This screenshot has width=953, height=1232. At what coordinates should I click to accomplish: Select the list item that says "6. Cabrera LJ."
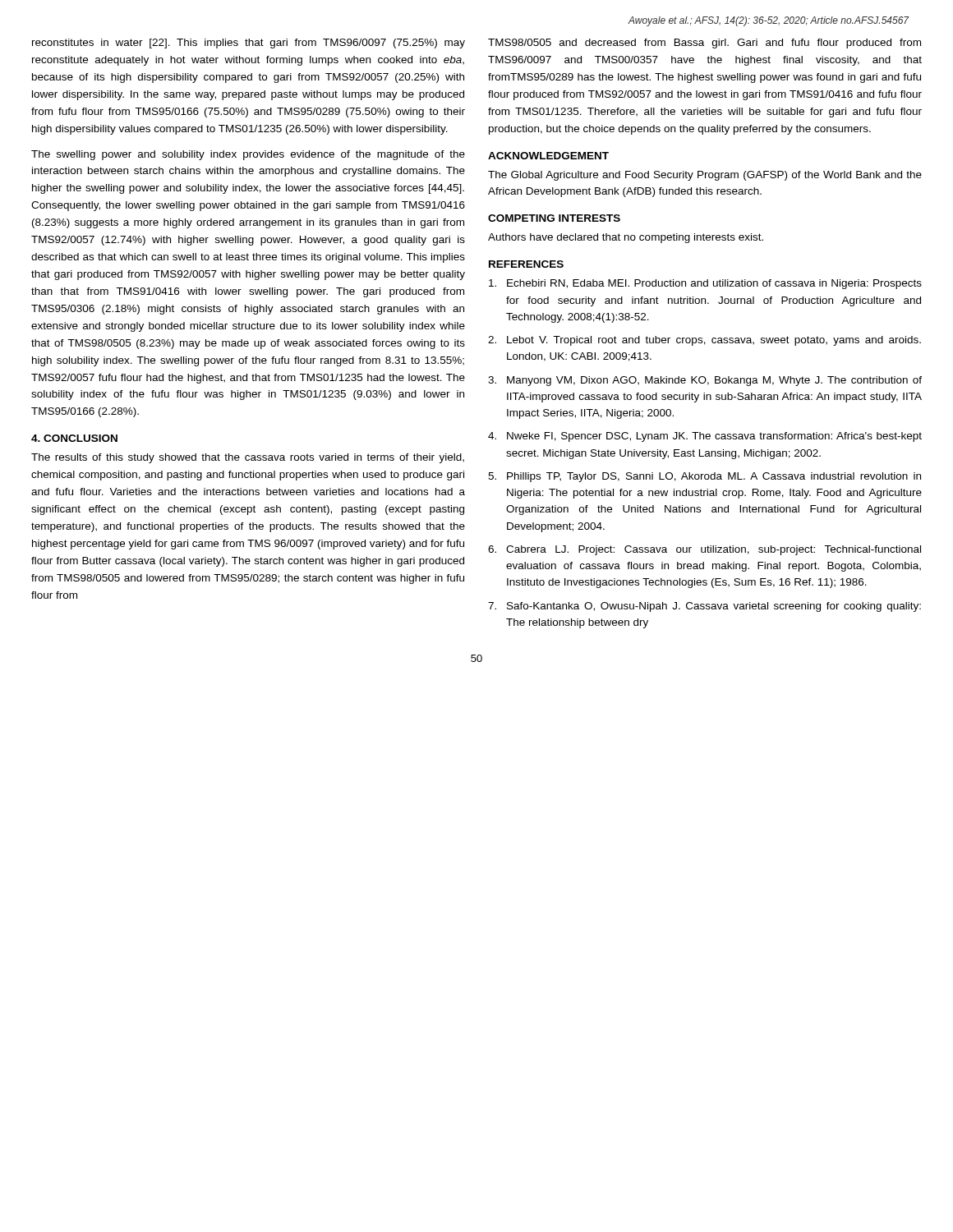coord(705,566)
